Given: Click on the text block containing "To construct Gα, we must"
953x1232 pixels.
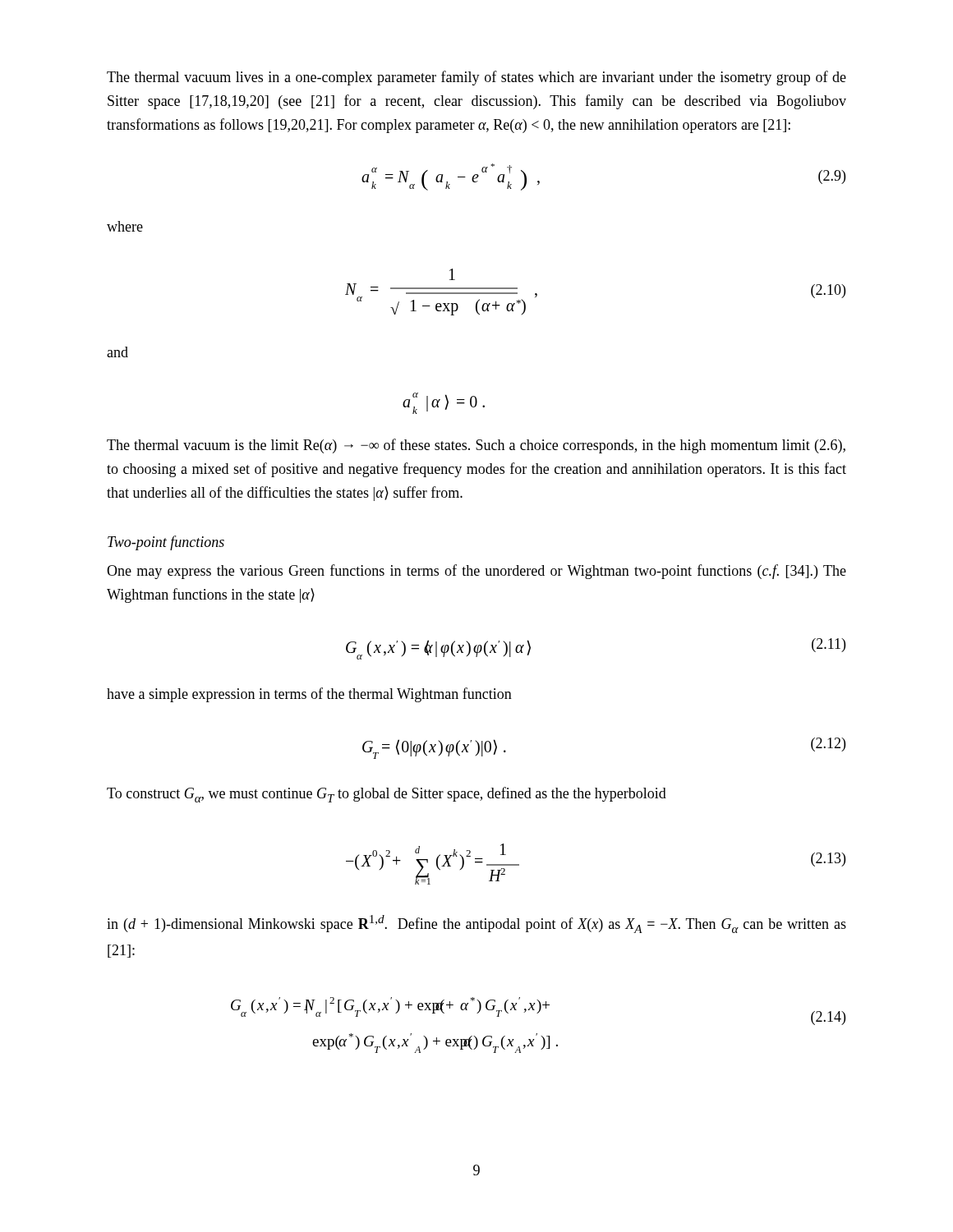Looking at the screenshot, I should (386, 795).
